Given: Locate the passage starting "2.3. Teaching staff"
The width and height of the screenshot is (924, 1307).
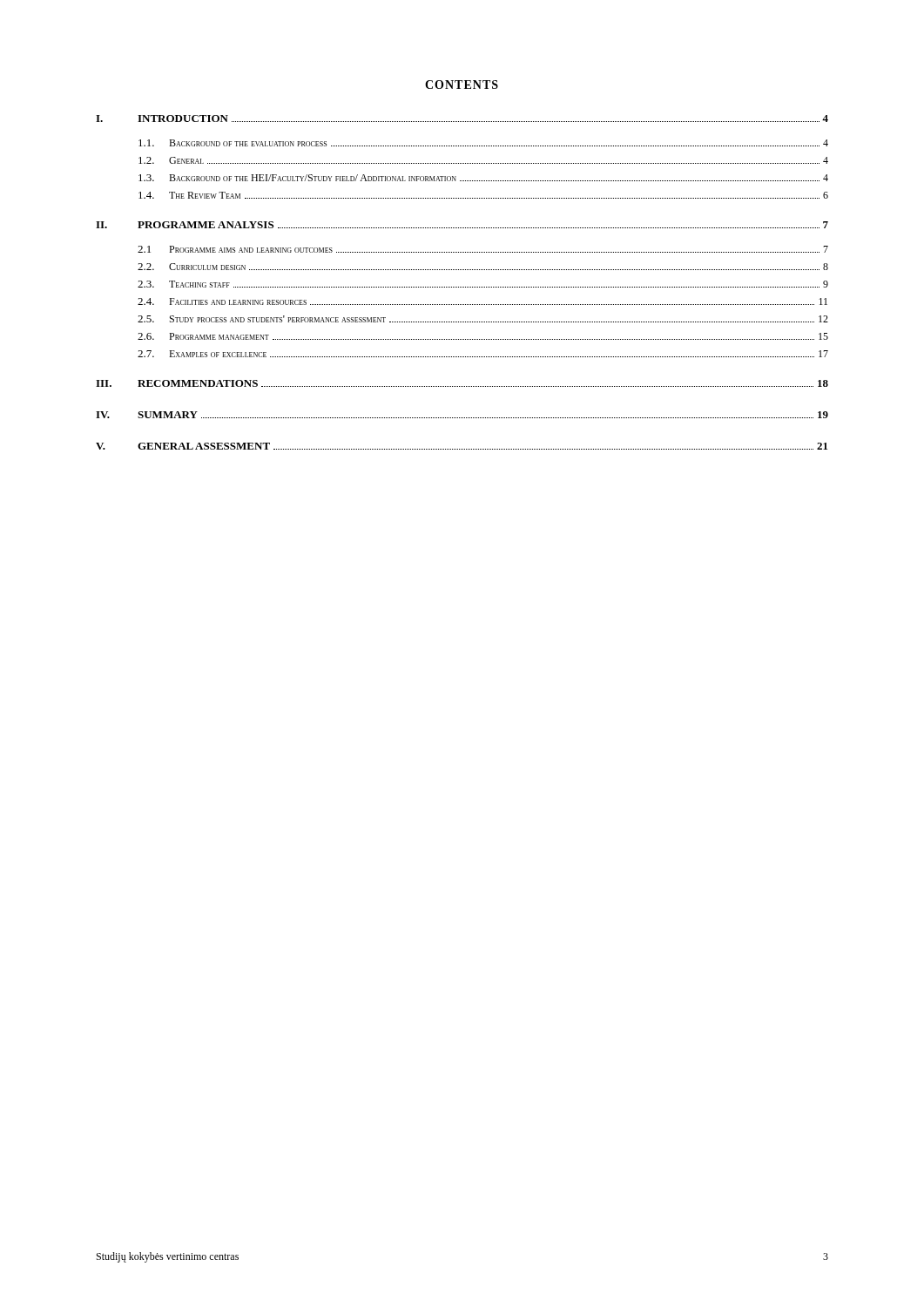Looking at the screenshot, I should click(483, 284).
